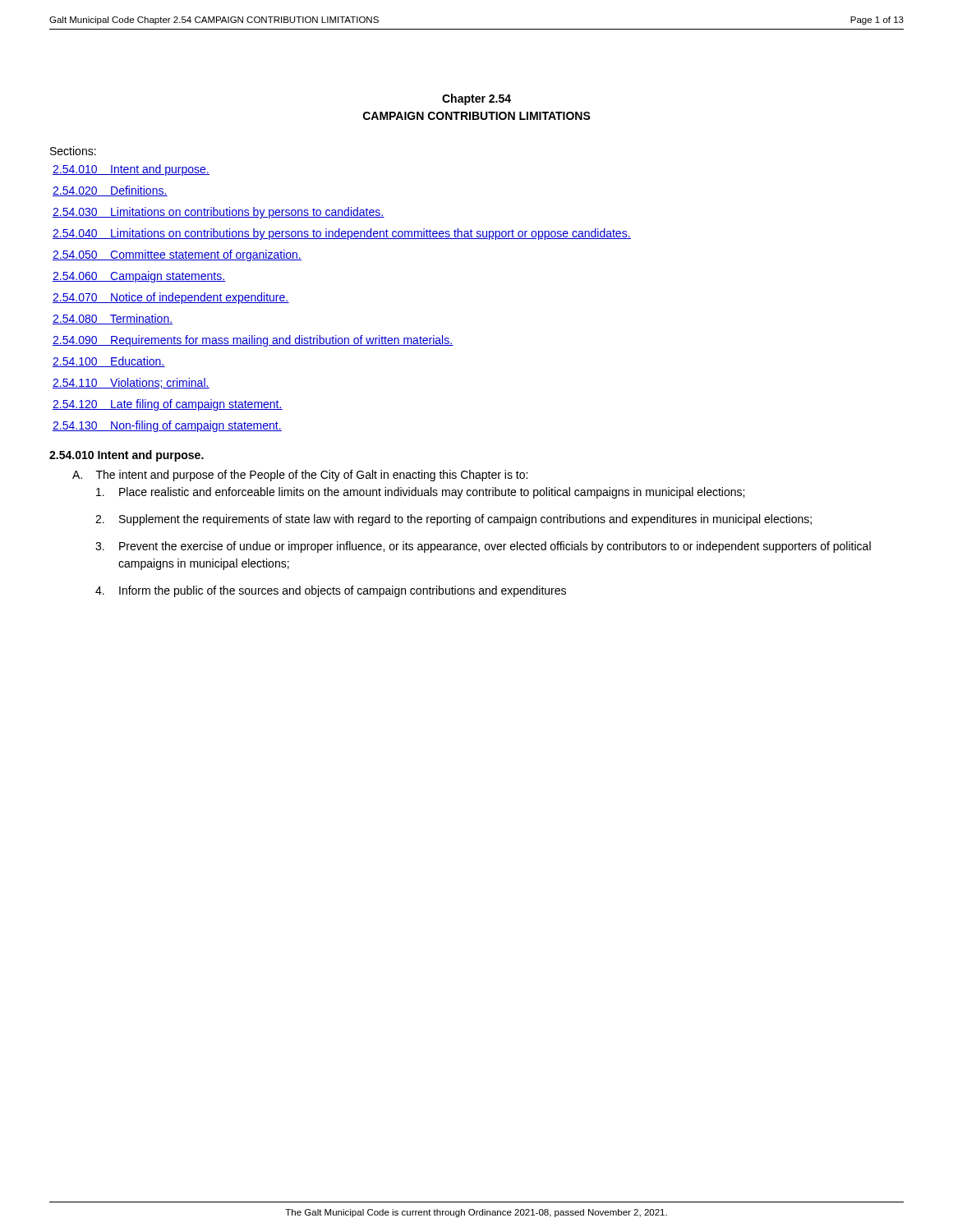Select the list item with the text "2.54.080 Termination."
Viewport: 953px width, 1232px height.
click(x=113, y=319)
